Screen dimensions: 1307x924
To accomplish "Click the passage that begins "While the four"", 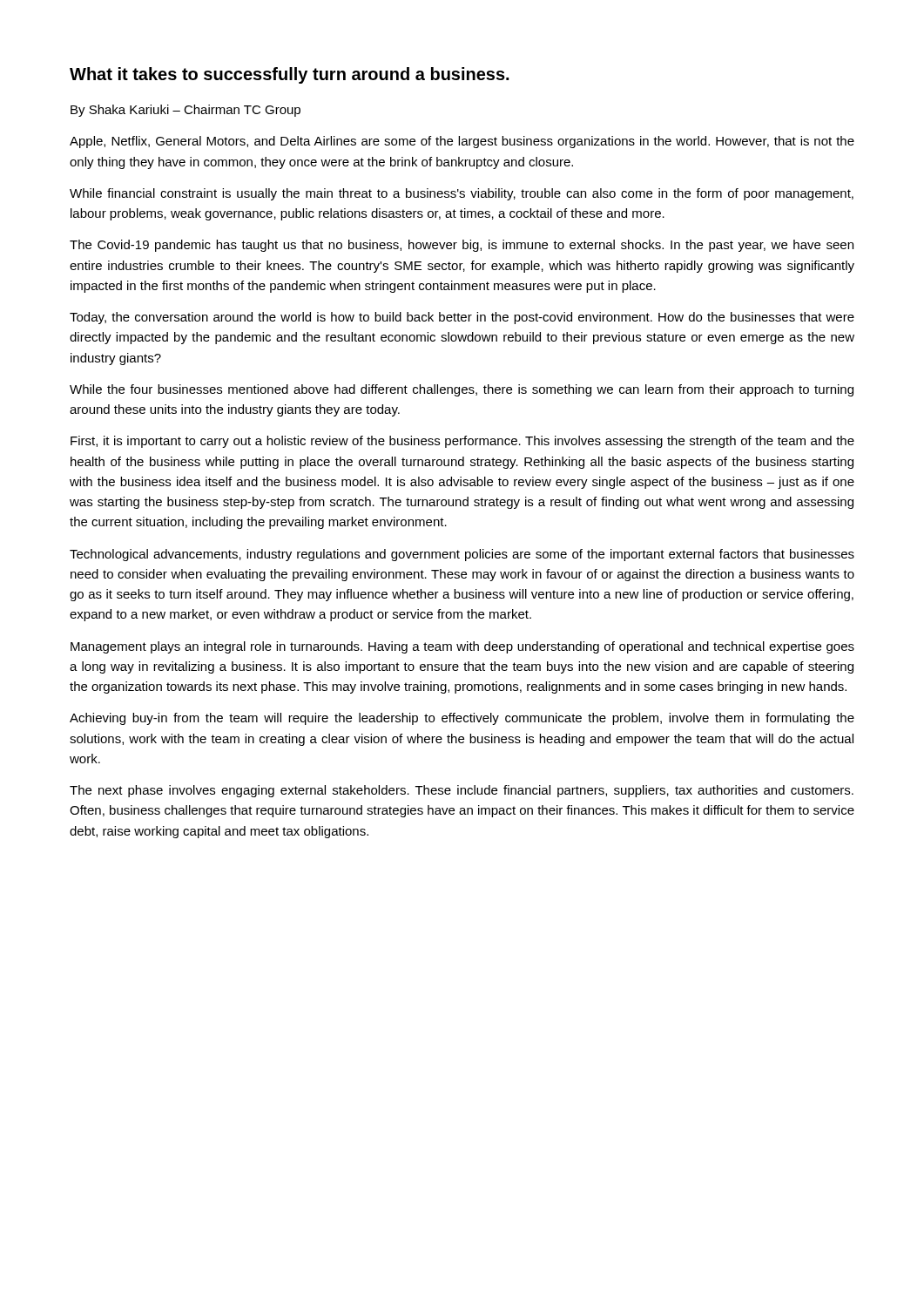I will point(462,399).
